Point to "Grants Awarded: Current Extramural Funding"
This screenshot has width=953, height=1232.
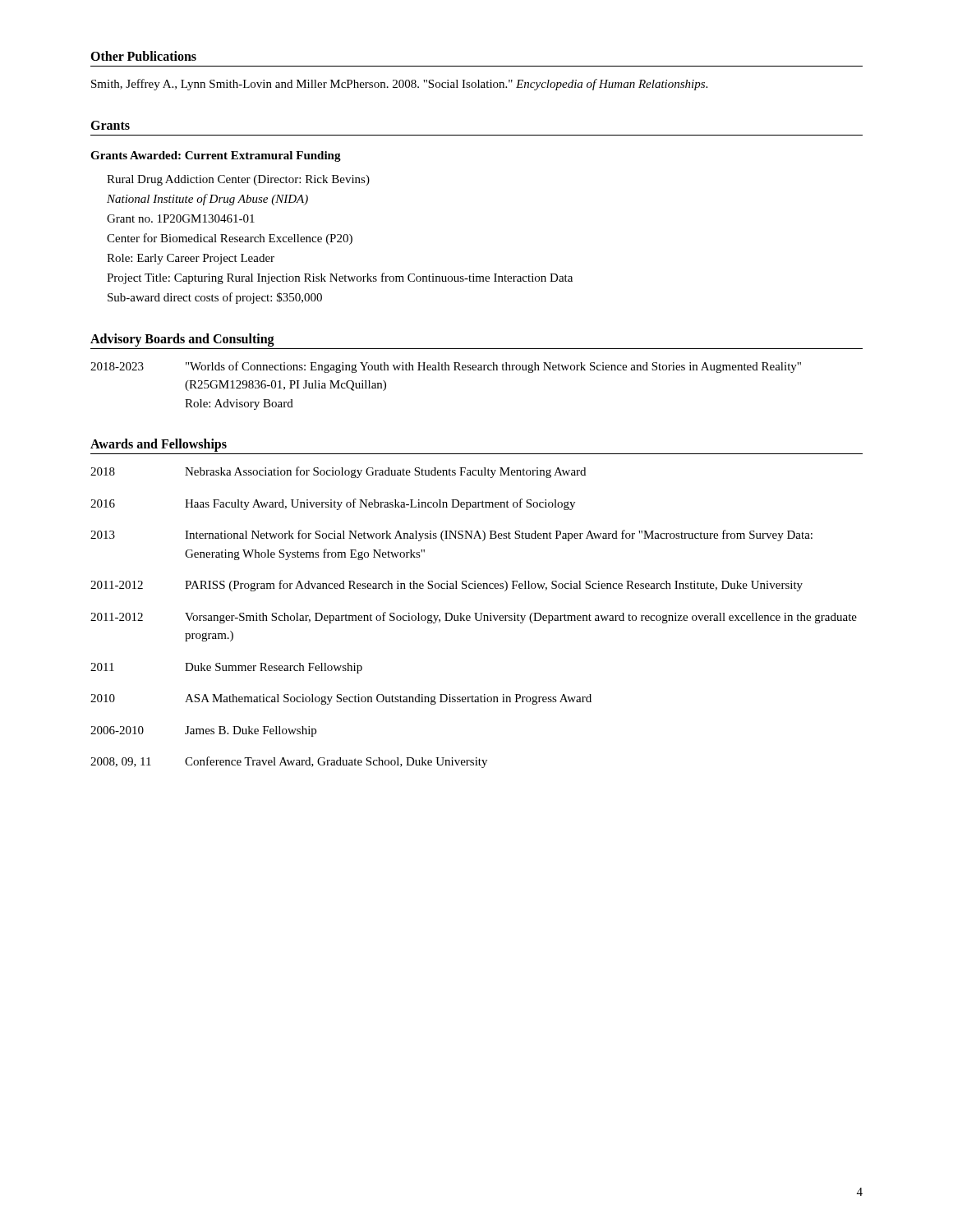215,155
